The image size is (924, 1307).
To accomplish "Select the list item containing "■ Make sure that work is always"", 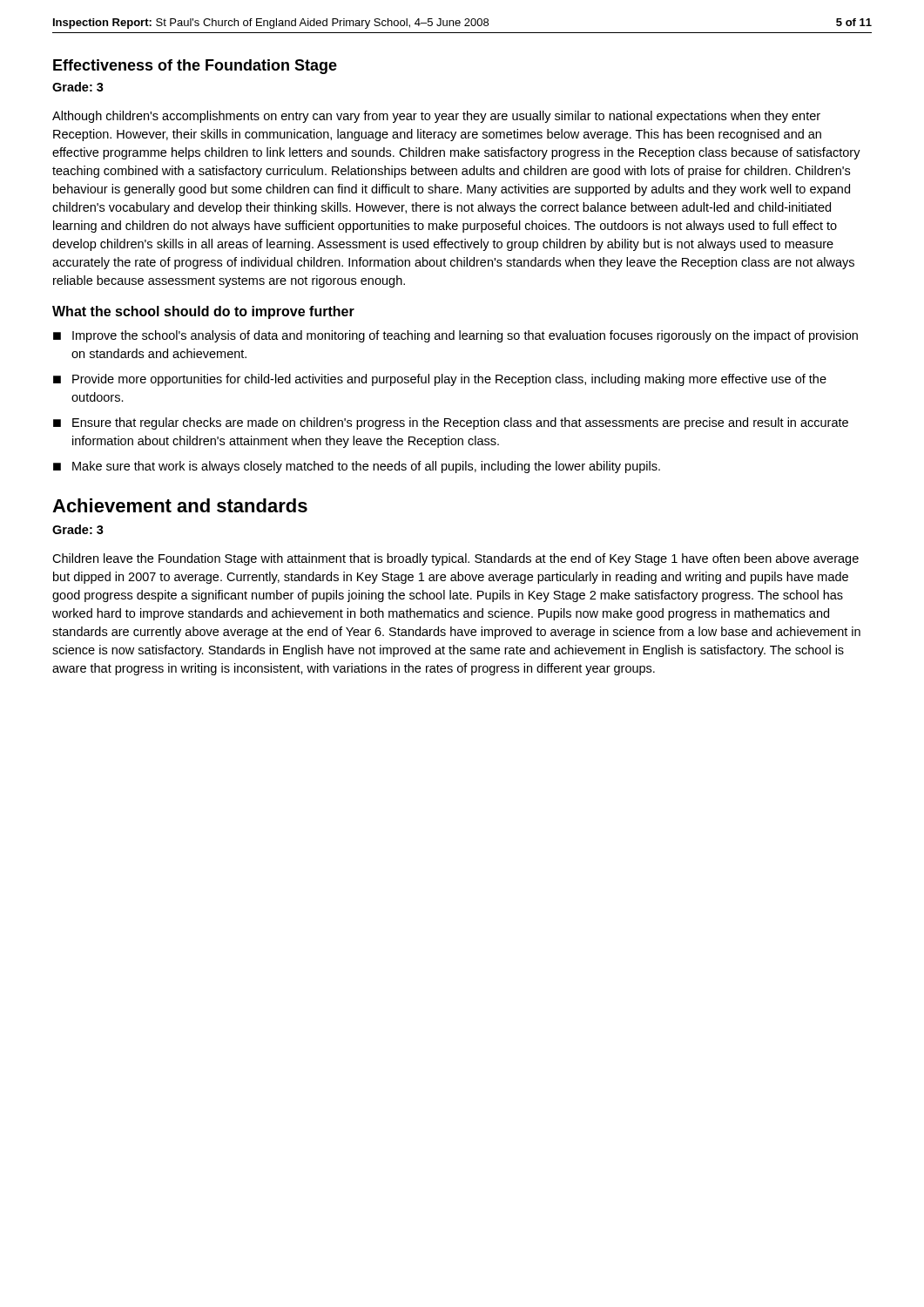I will pos(462,467).
